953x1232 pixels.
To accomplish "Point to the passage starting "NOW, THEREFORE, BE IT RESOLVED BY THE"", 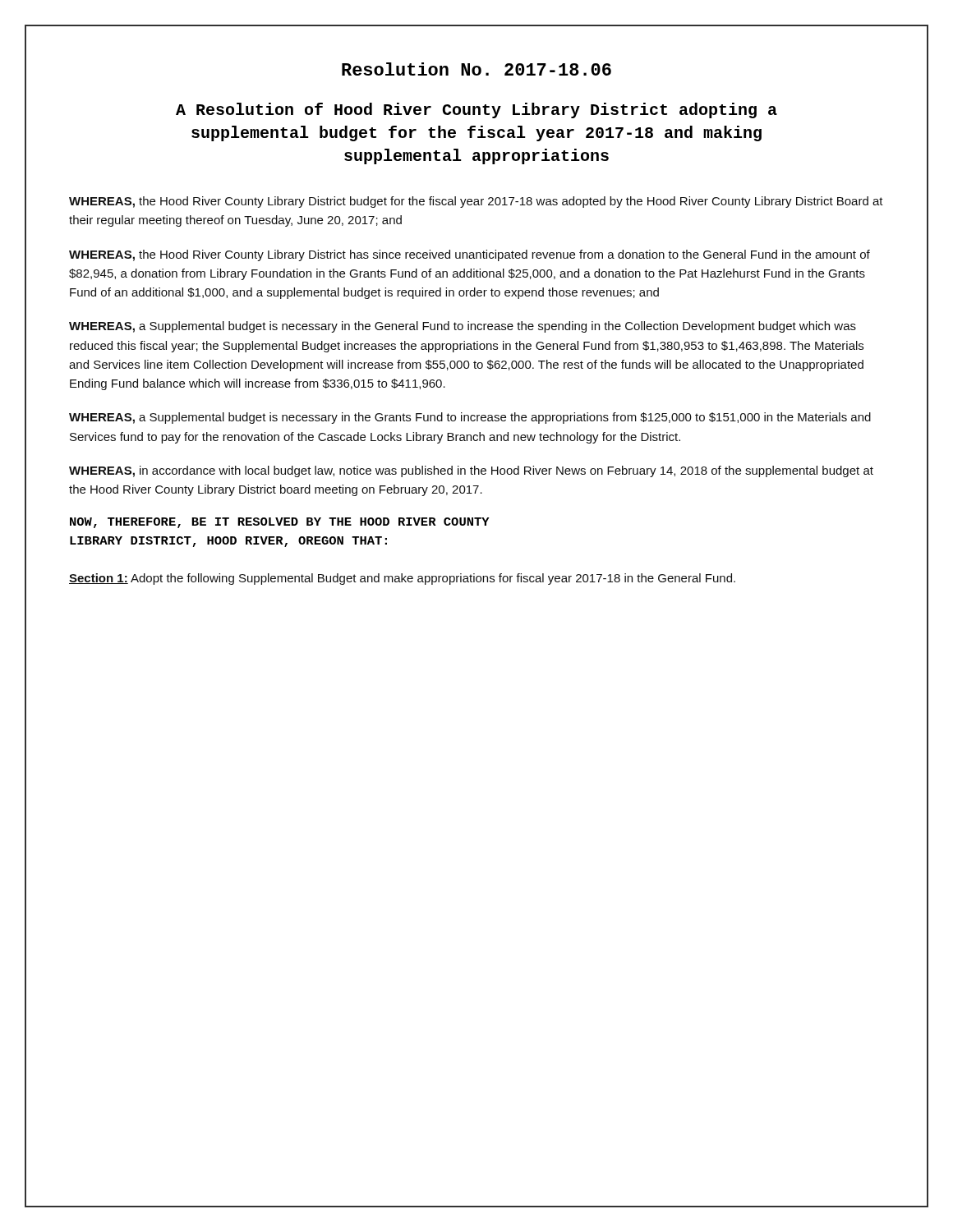I will [x=279, y=532].
